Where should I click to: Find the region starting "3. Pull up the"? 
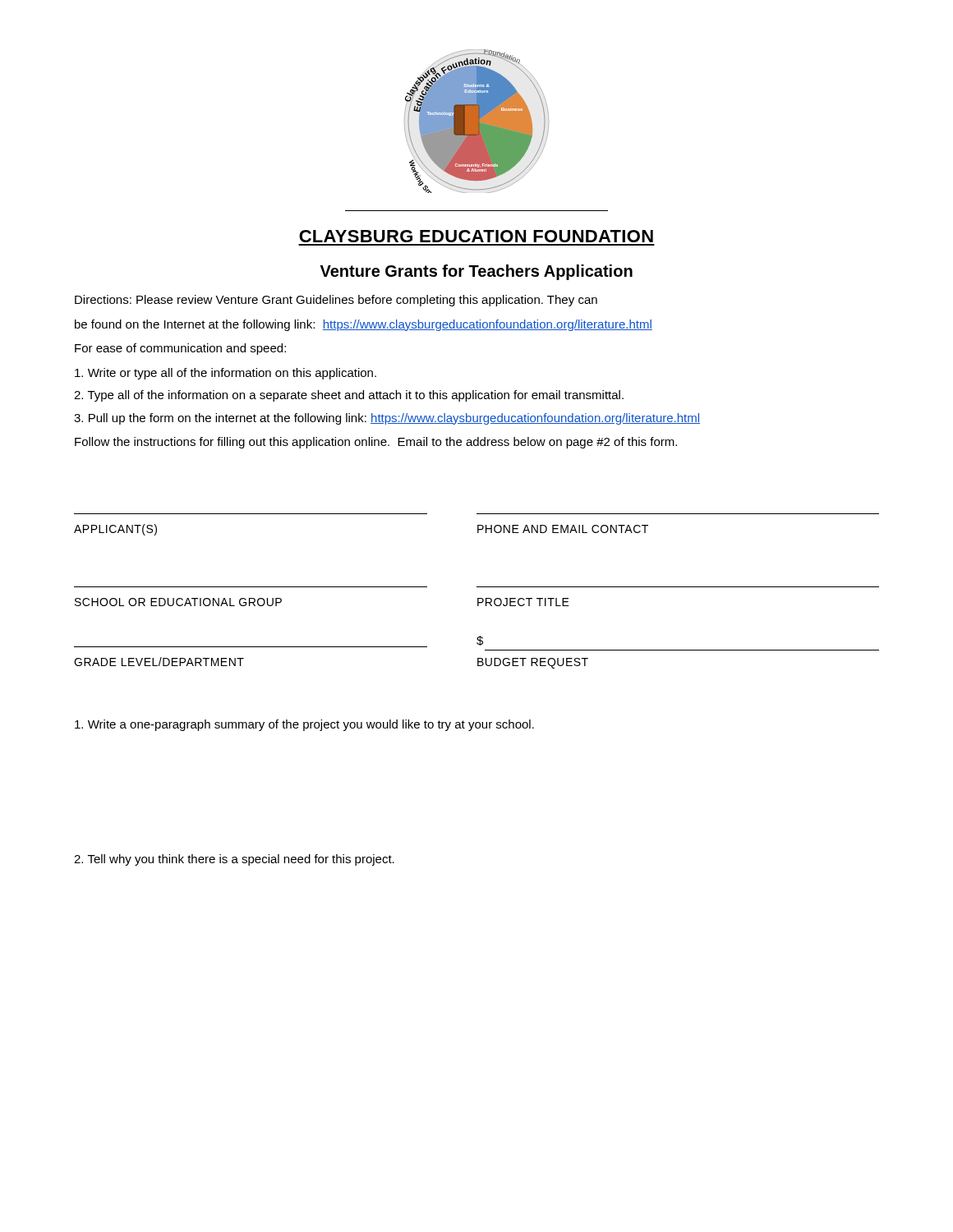pos(387,417)
